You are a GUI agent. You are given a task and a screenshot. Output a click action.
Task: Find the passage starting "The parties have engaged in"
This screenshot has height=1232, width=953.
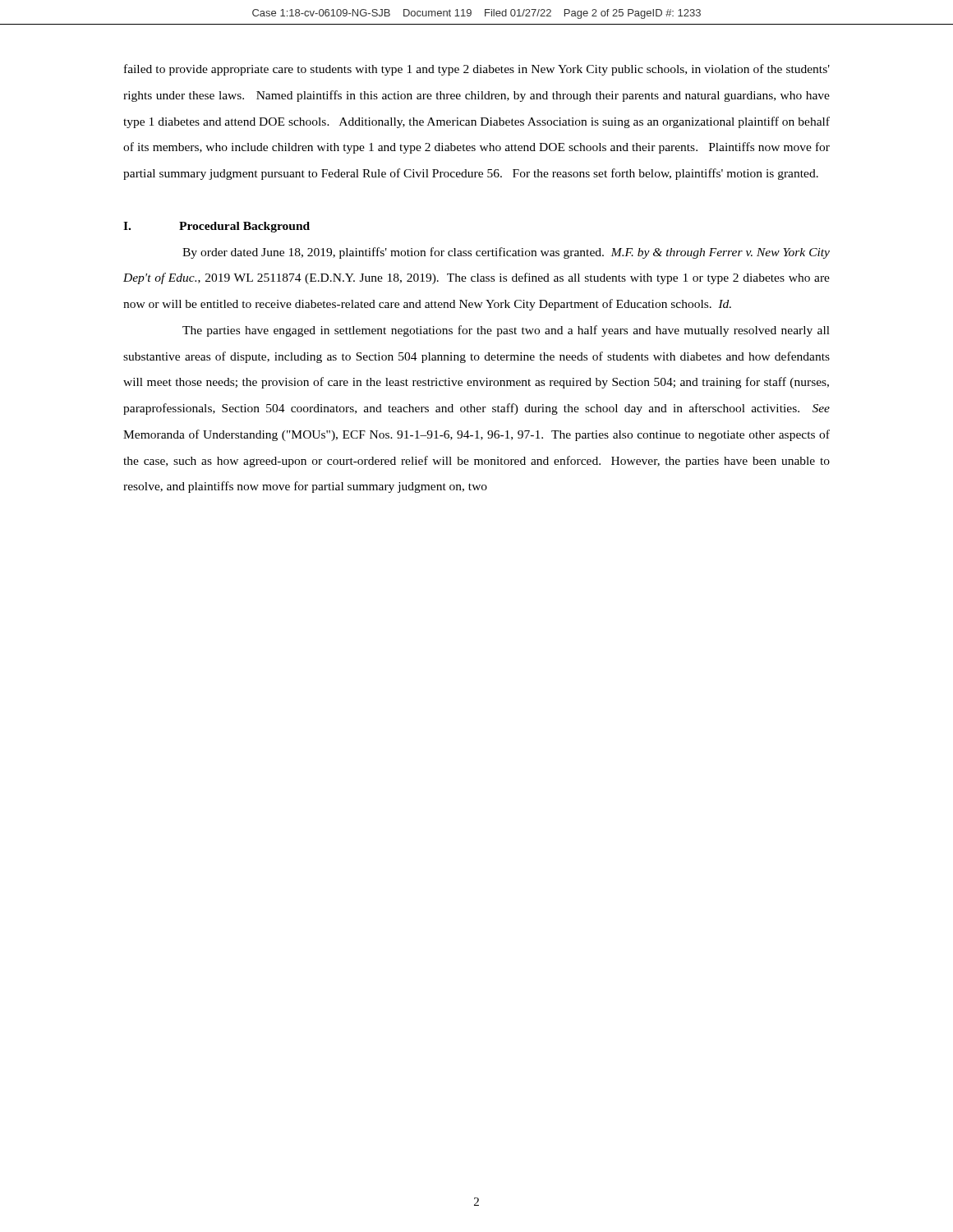[x=476, y=408]
